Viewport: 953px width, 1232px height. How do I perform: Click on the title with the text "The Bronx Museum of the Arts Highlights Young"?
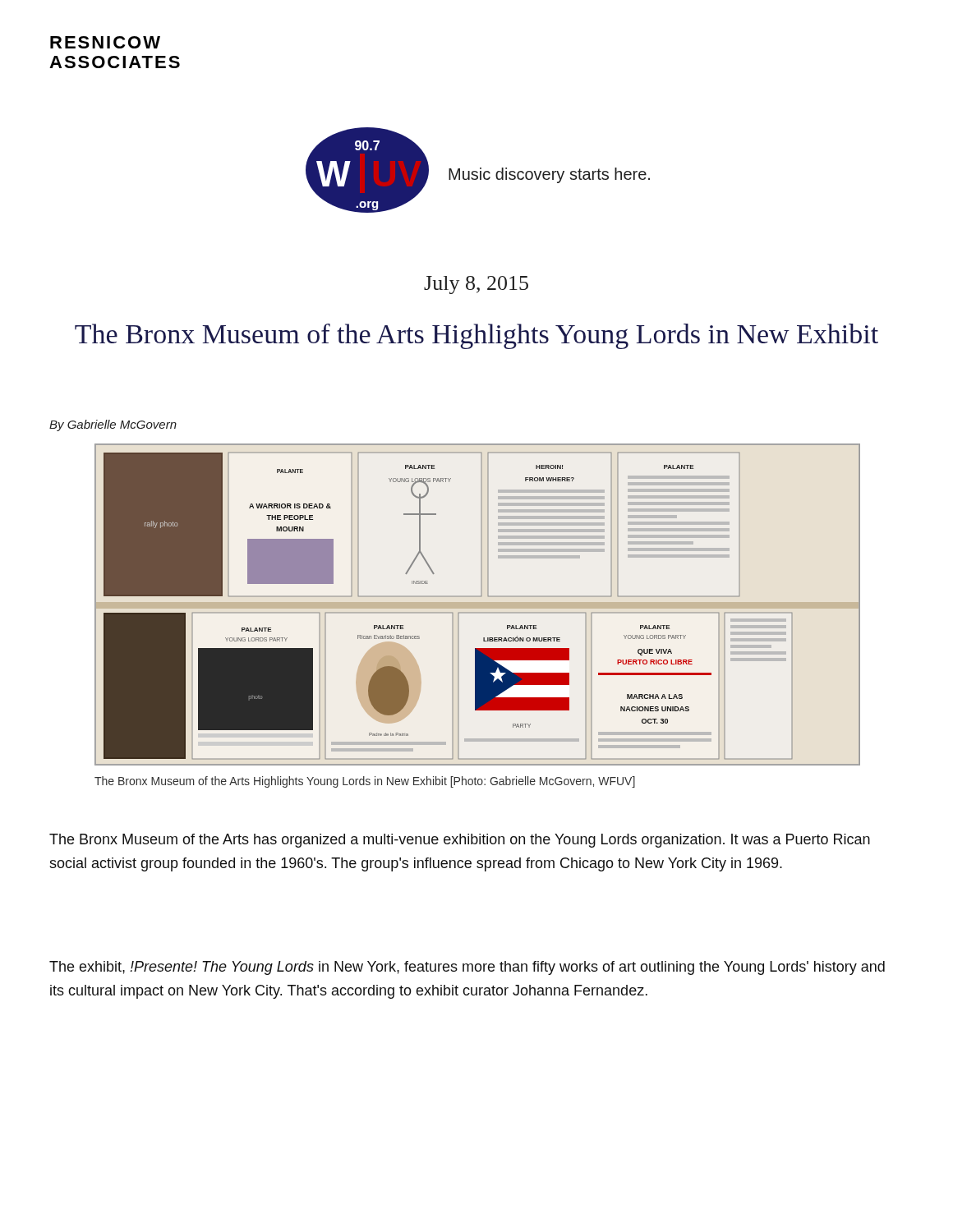[x=476, y=334]
